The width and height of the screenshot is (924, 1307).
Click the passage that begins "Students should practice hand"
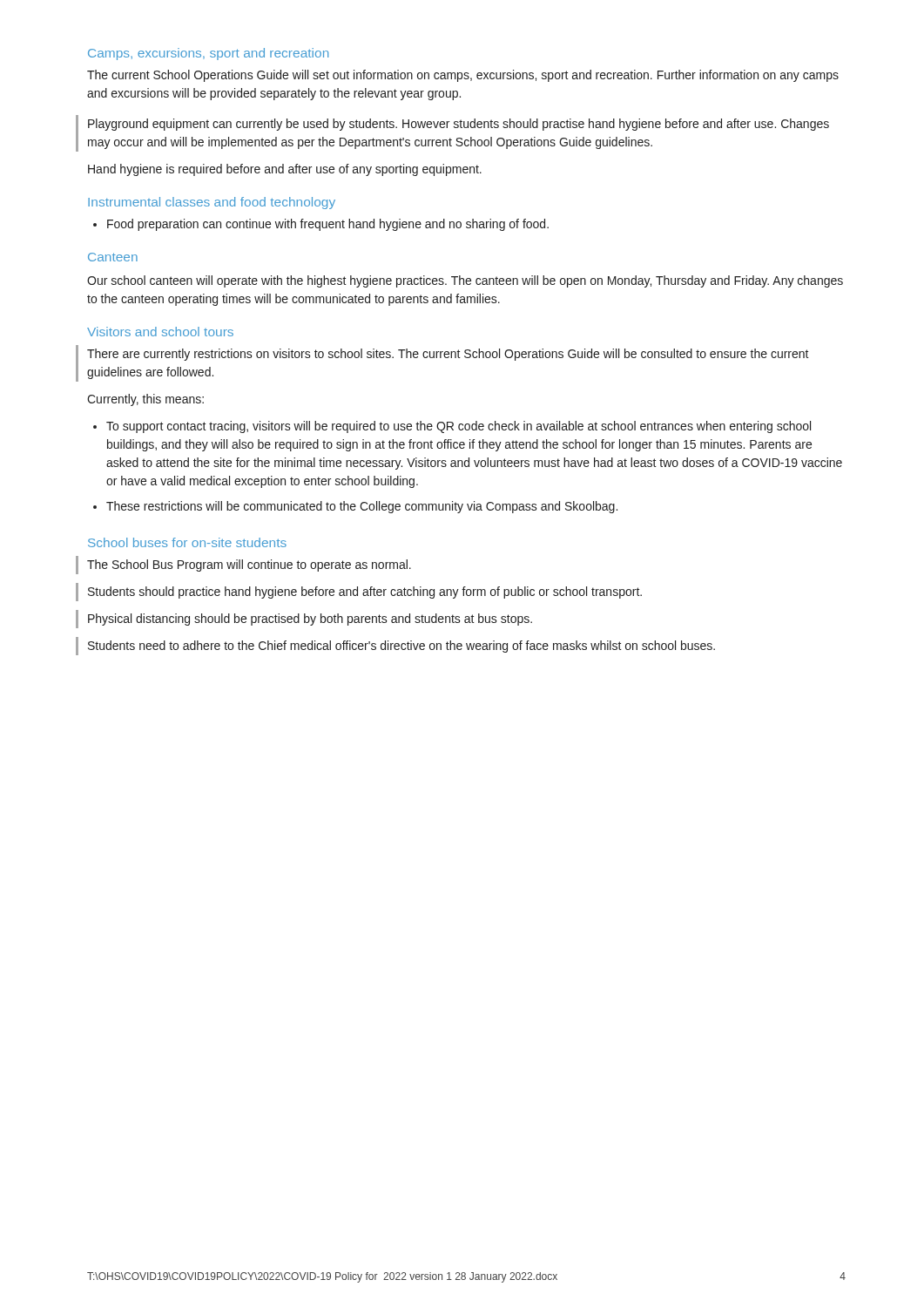pos(466,592)
